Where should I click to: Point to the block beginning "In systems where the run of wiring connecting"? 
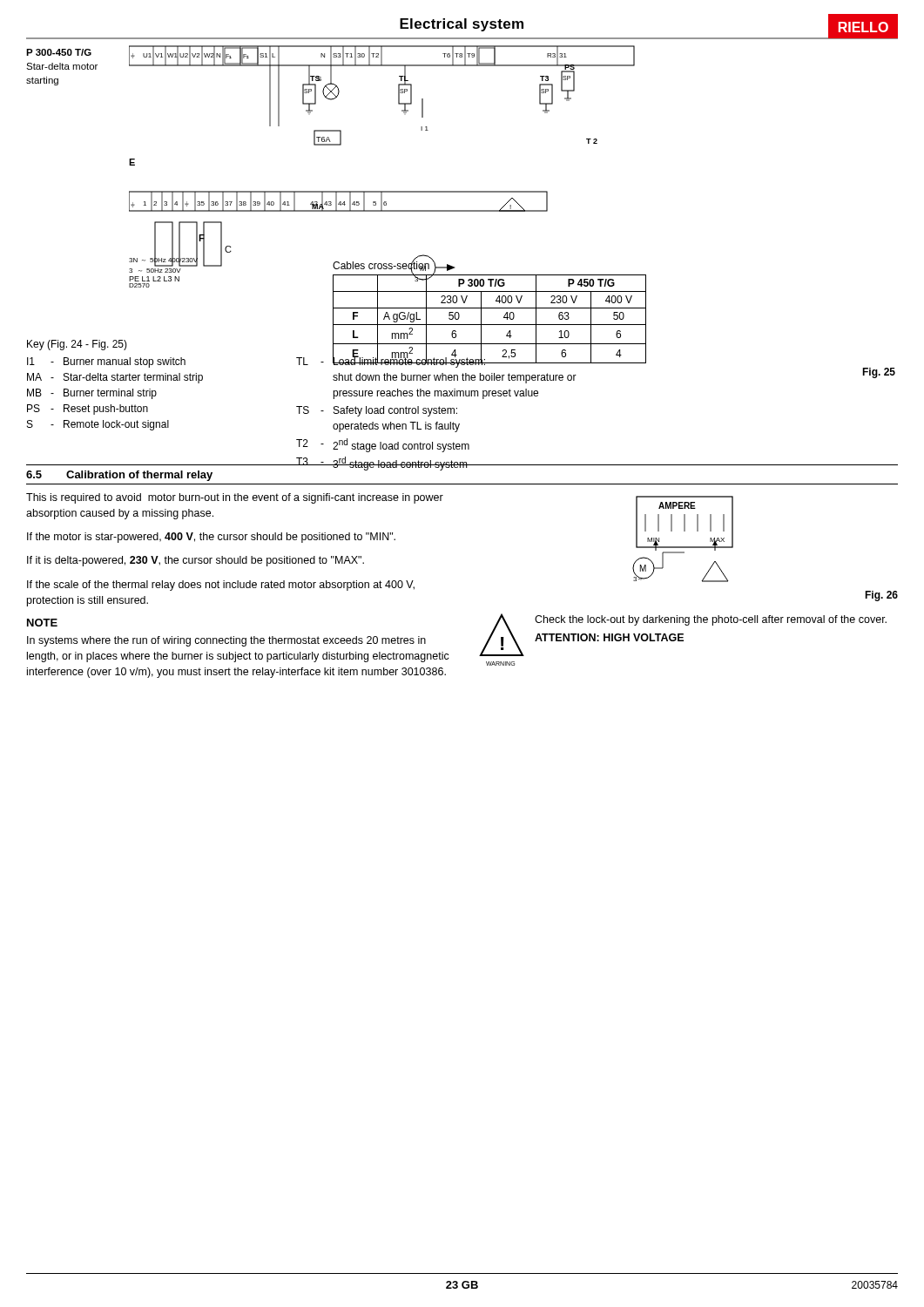click(238, 656)
